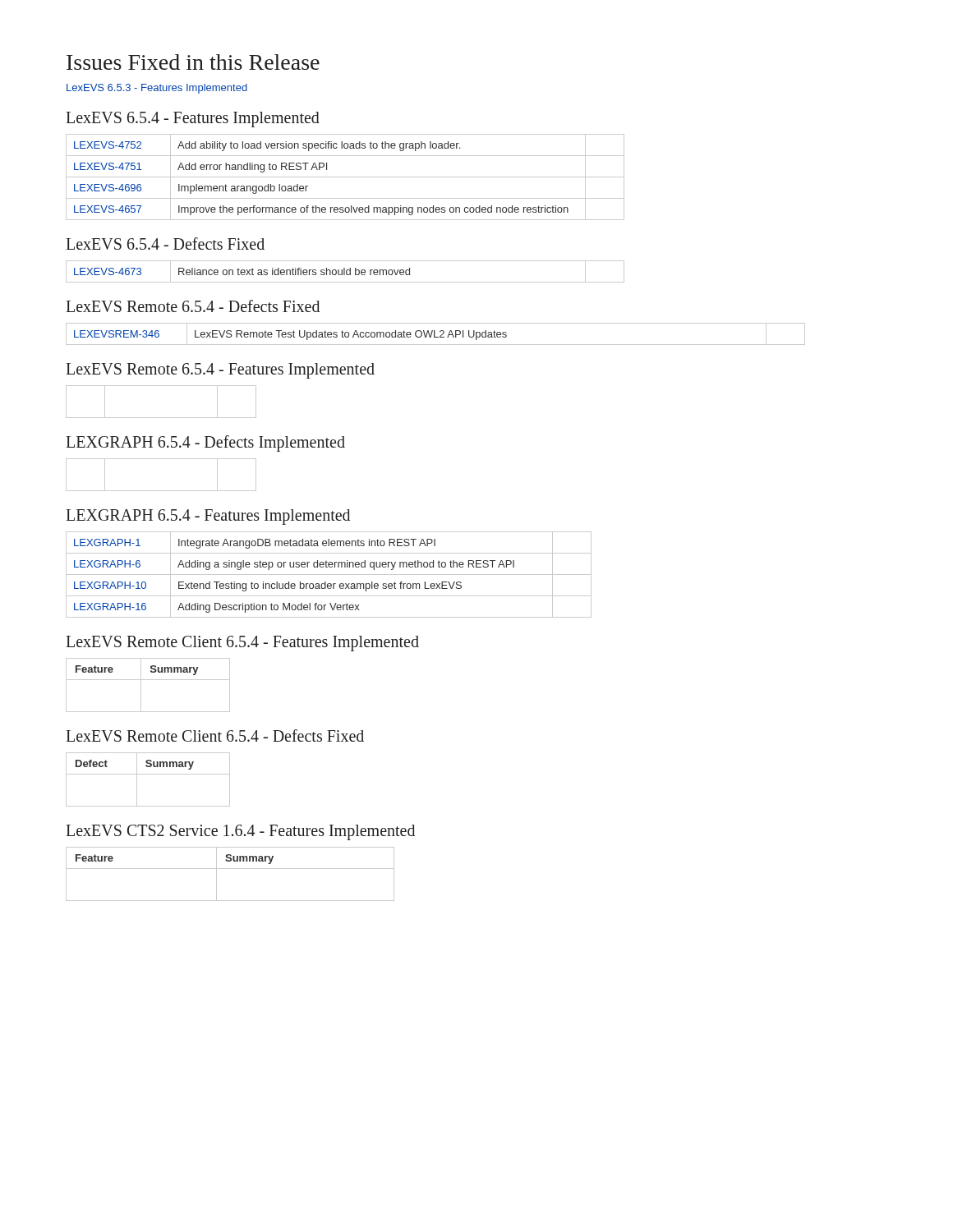
Task: Click on the table containing "Adding a single step or"
Action: (476, 574)
